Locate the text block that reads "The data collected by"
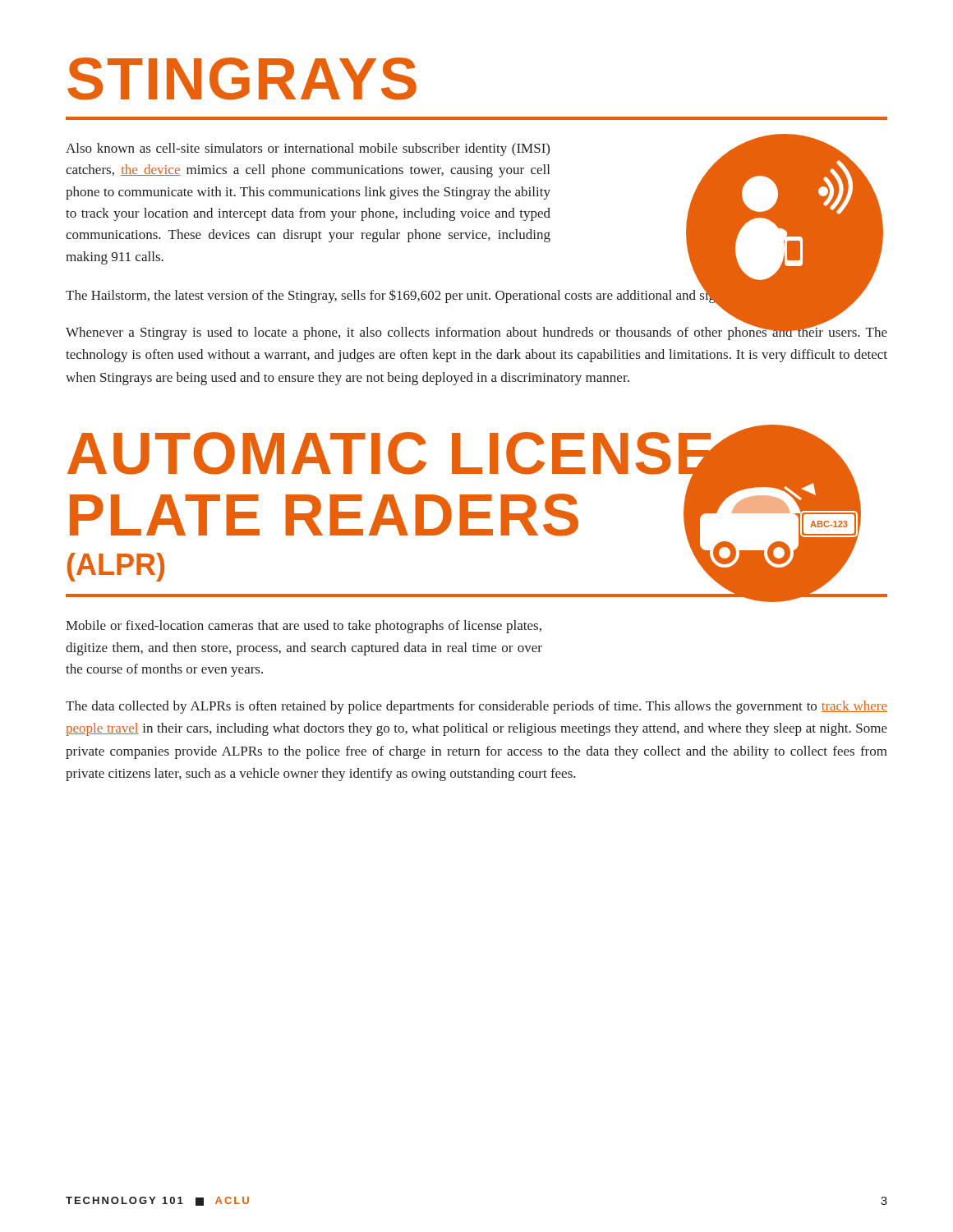953x1232 pixels. 476,740
